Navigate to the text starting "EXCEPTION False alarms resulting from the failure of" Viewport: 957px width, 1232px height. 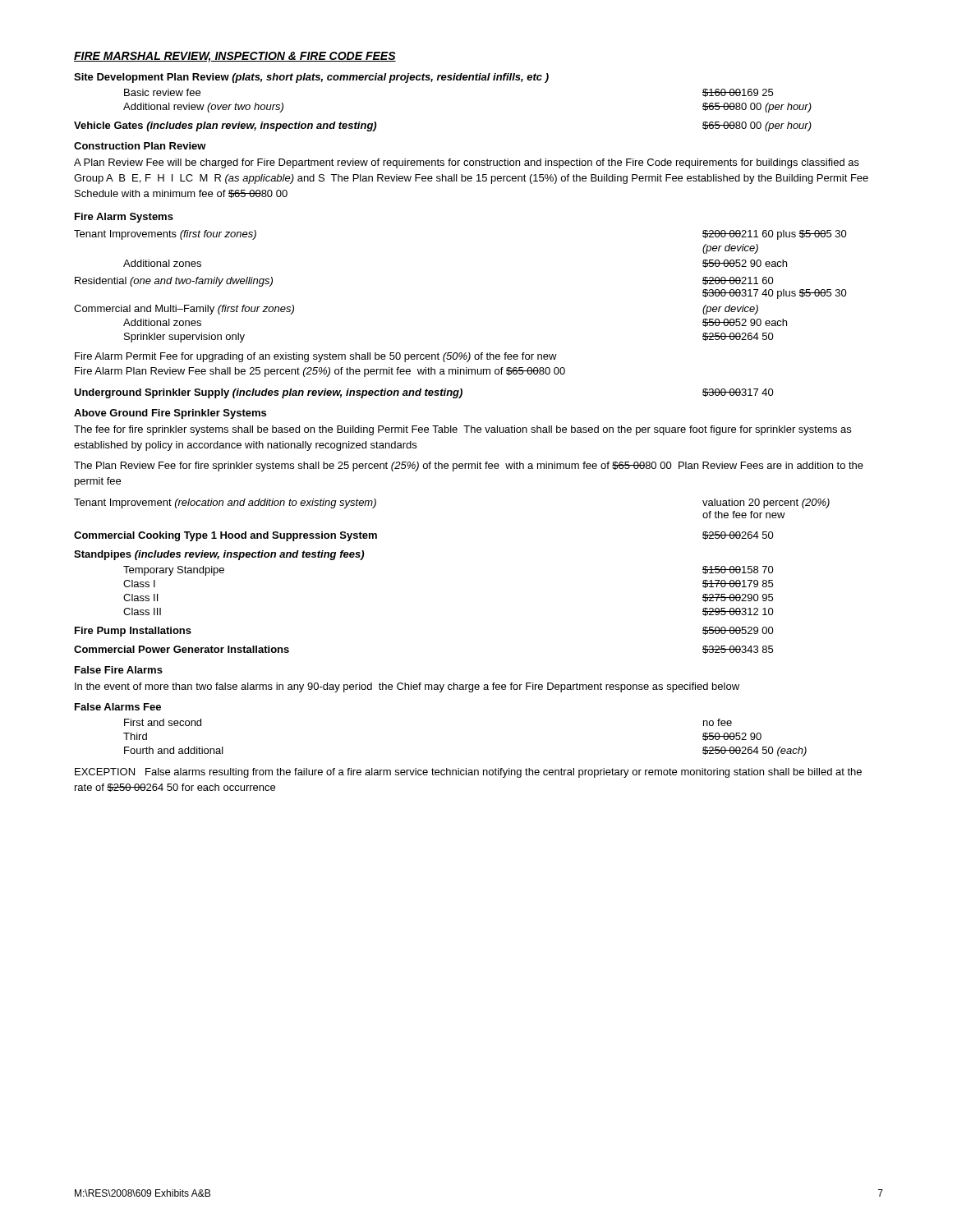(x=468, y=780)
